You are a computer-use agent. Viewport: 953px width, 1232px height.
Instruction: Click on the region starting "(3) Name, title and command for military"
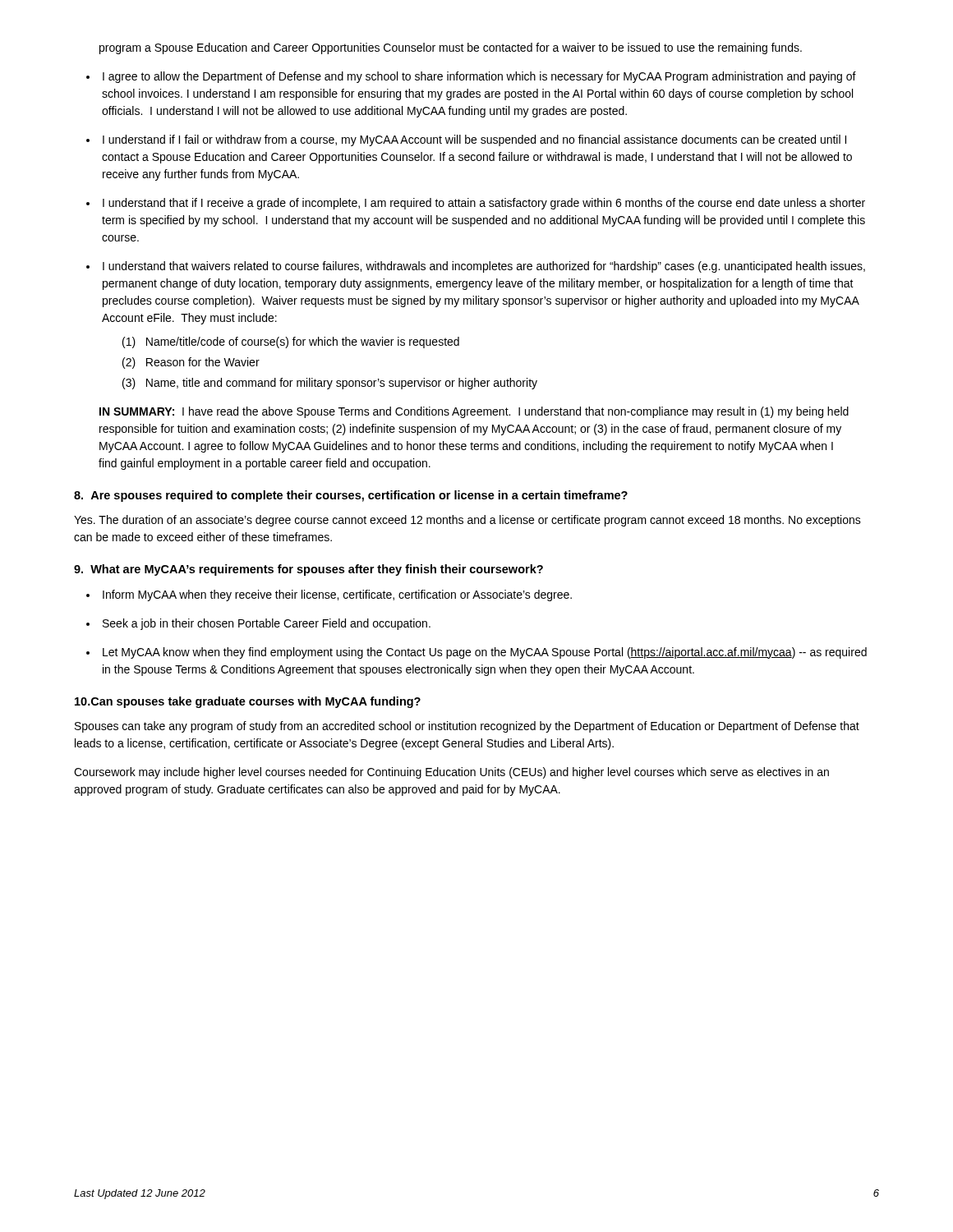point(499,383)
